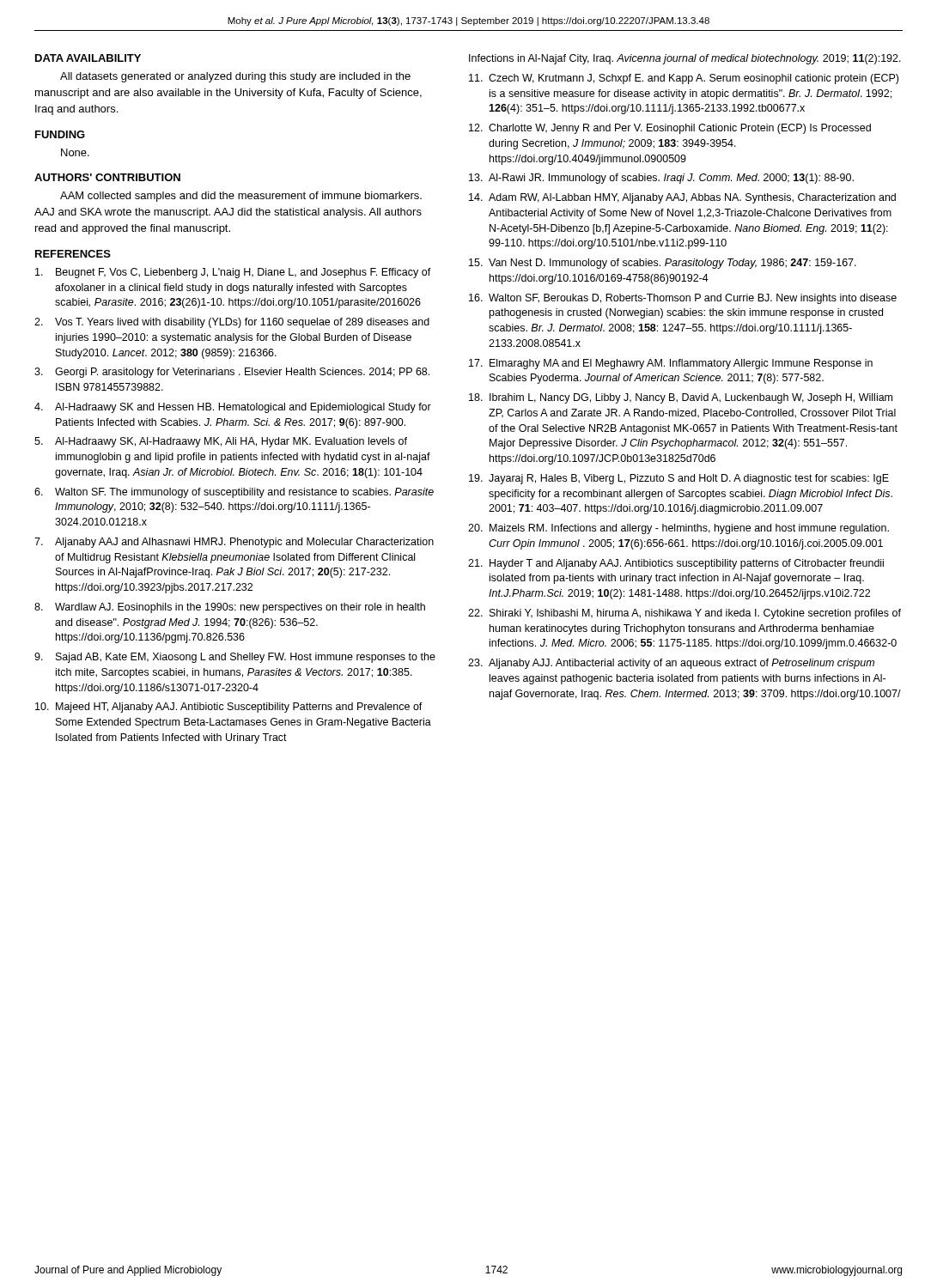Find the list item that says "9. Sajad AB, Kate EM, Xiaosong L"
The image size is (937, 1288).
point(236,673)
